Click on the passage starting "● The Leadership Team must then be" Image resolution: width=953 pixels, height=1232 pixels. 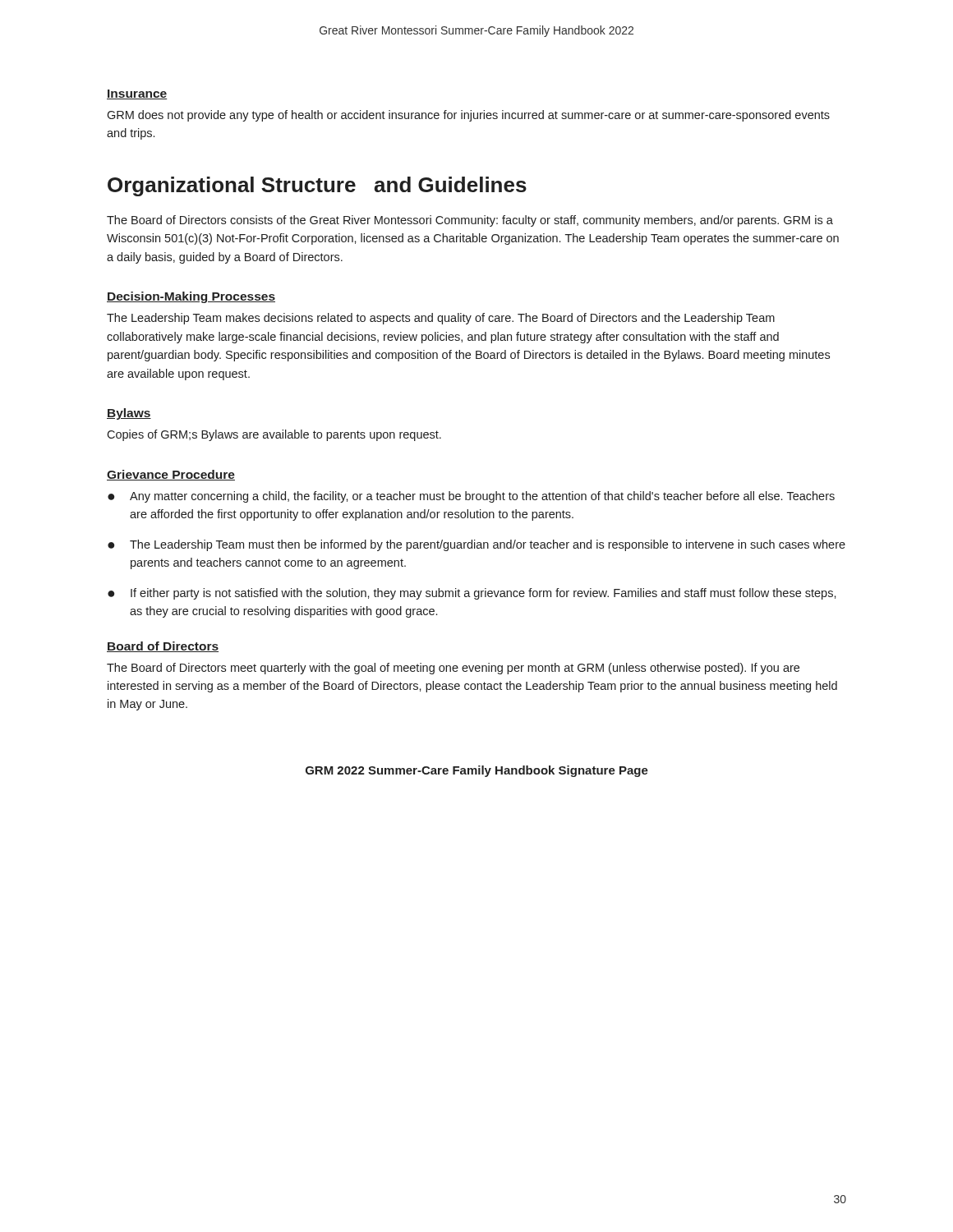coord(476,554)
